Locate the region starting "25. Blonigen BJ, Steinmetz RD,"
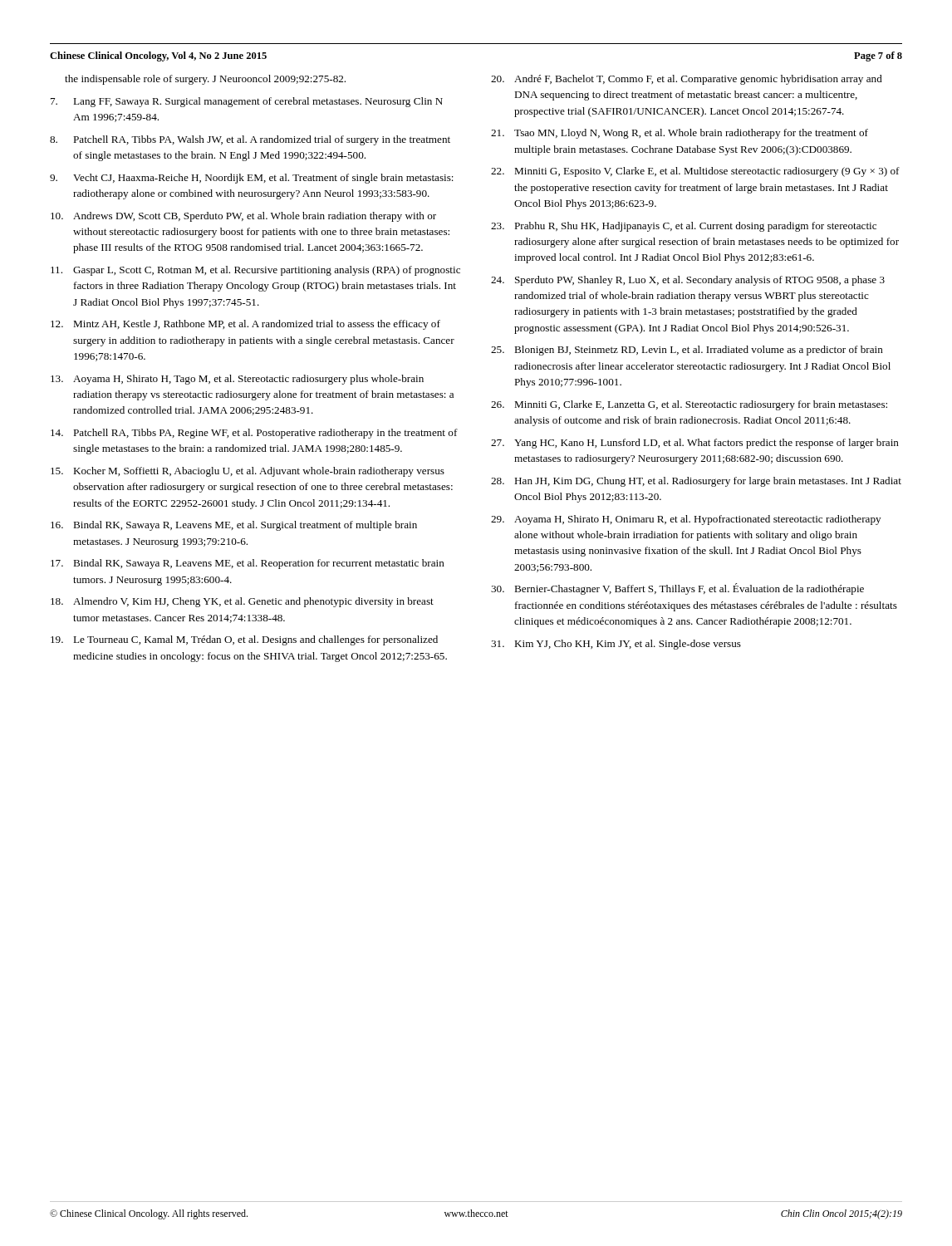This screenshot has height=1246, width=952. coord(697,366)
